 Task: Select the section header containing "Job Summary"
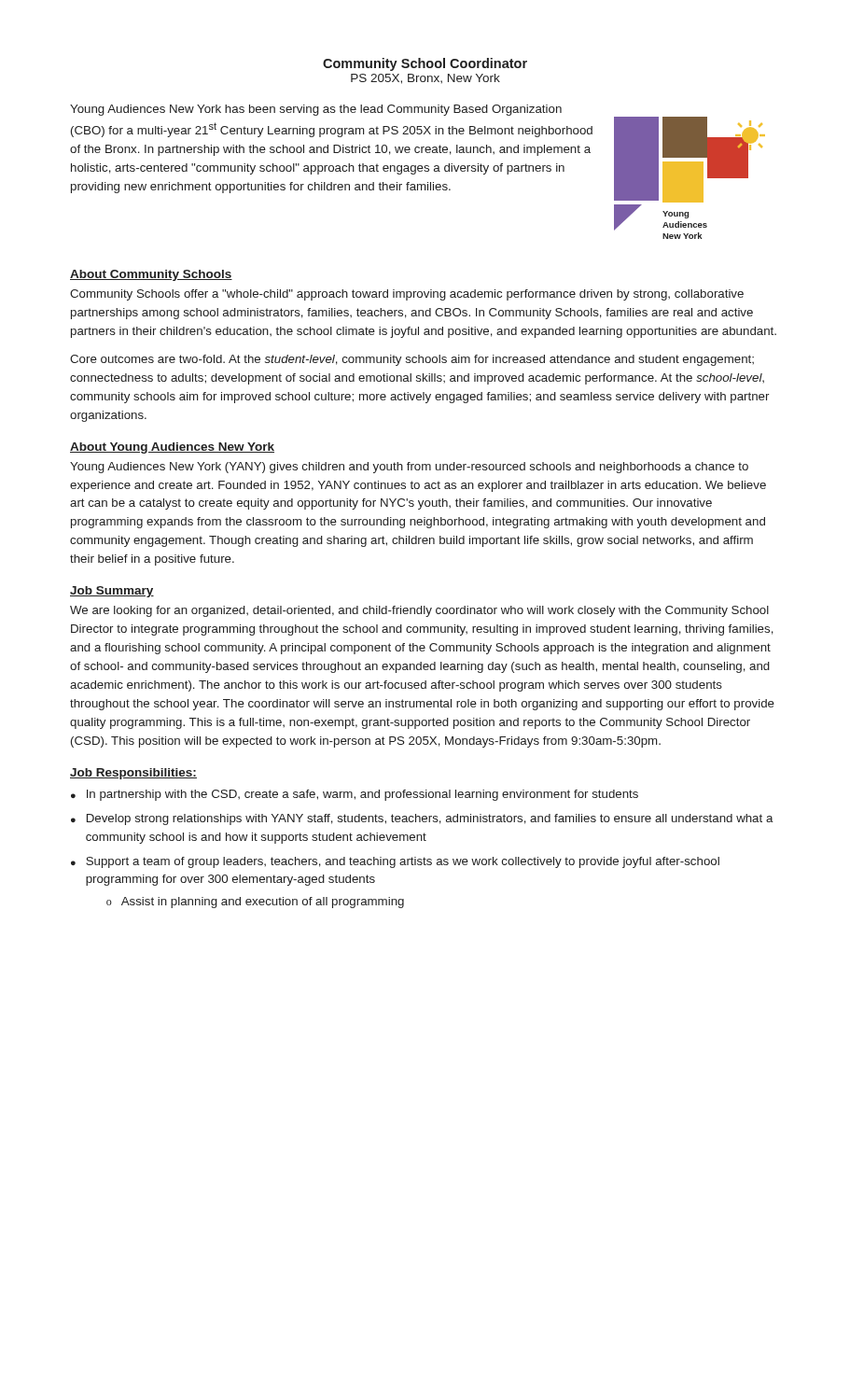[x=112, y=591]
